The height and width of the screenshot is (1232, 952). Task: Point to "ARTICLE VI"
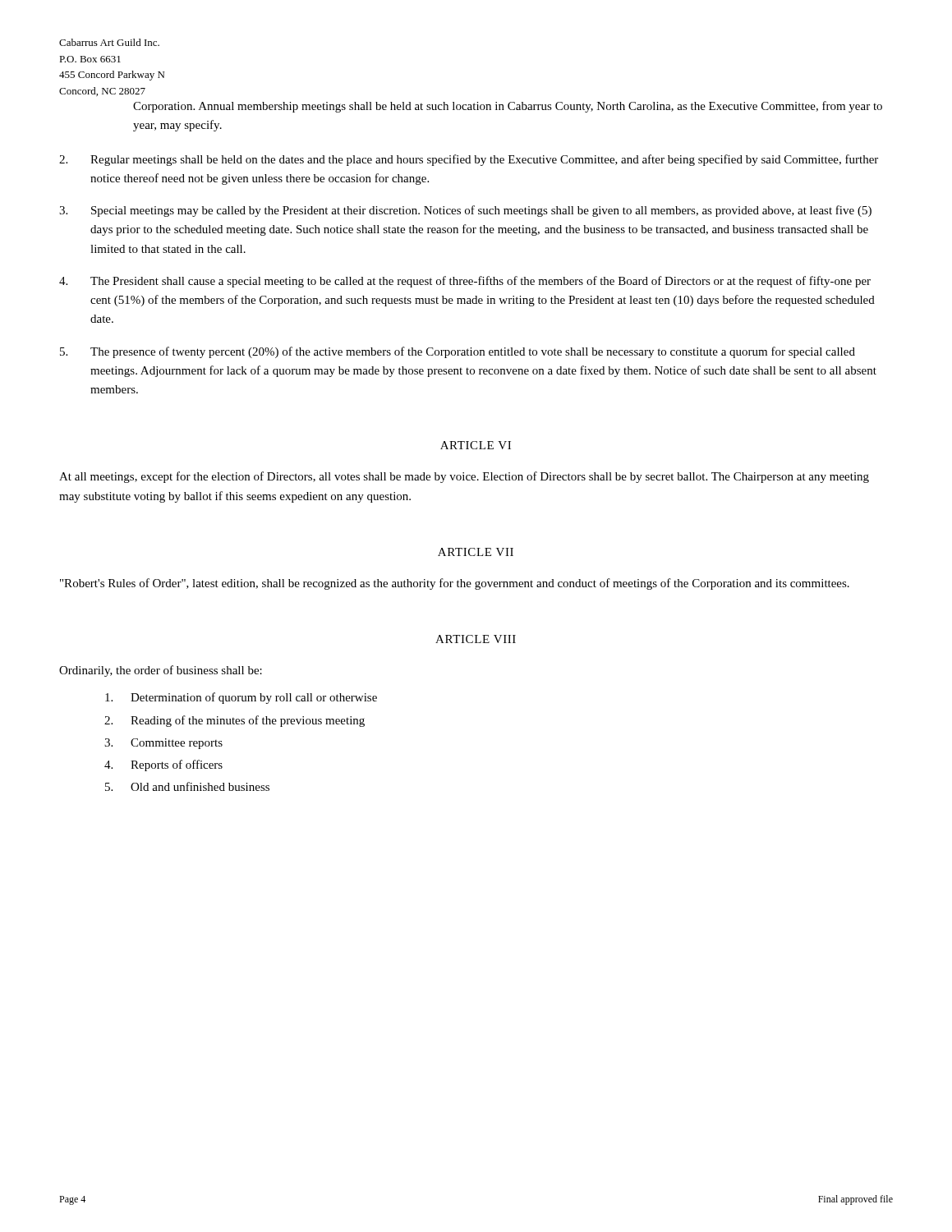pyautogui.click(x=476, y=445)
